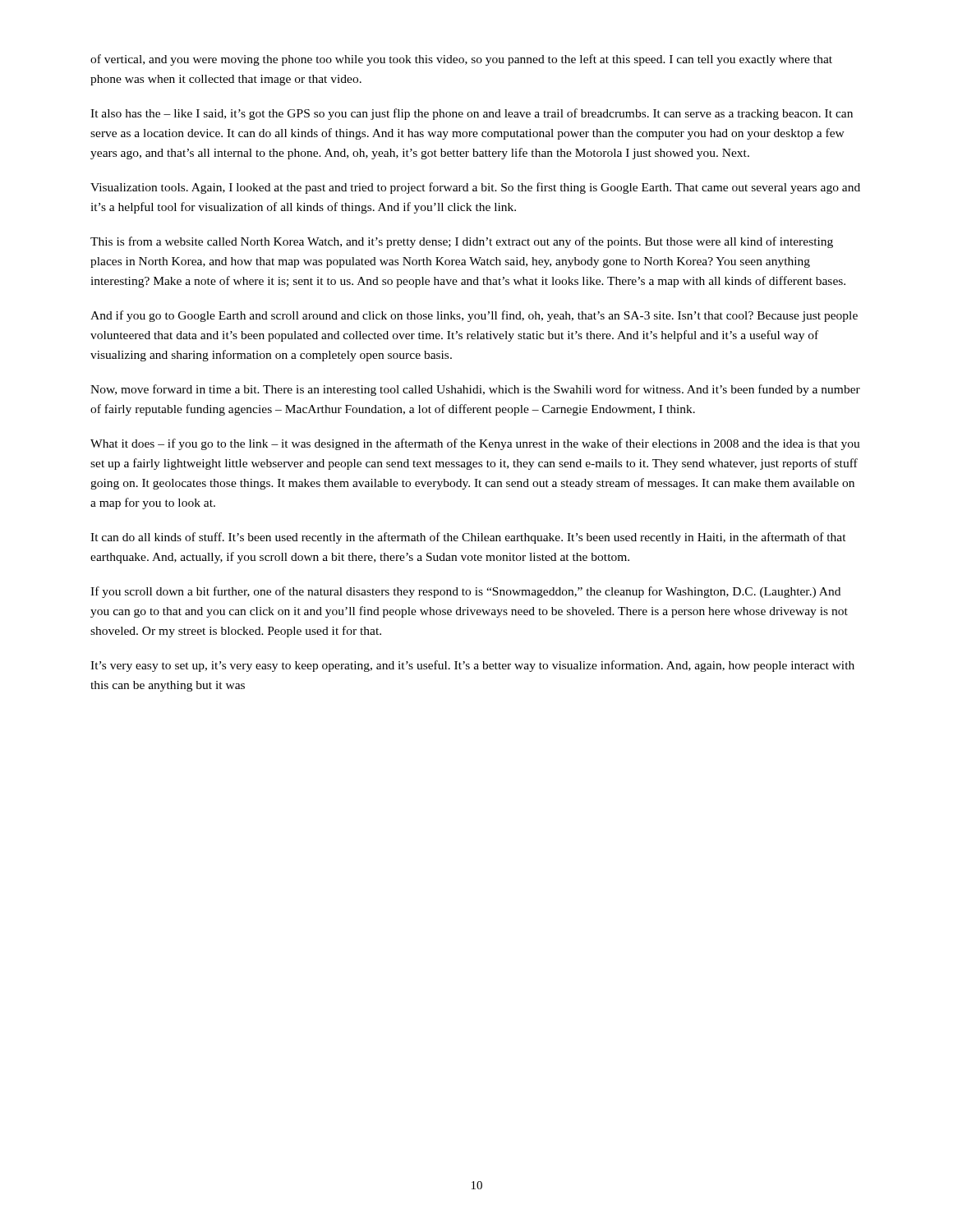Image resolution: width=953 pixels, height=1232 pixels.
Task: Locate the block of text that opens with "Now, move forward"
Action: coord(475,399)
